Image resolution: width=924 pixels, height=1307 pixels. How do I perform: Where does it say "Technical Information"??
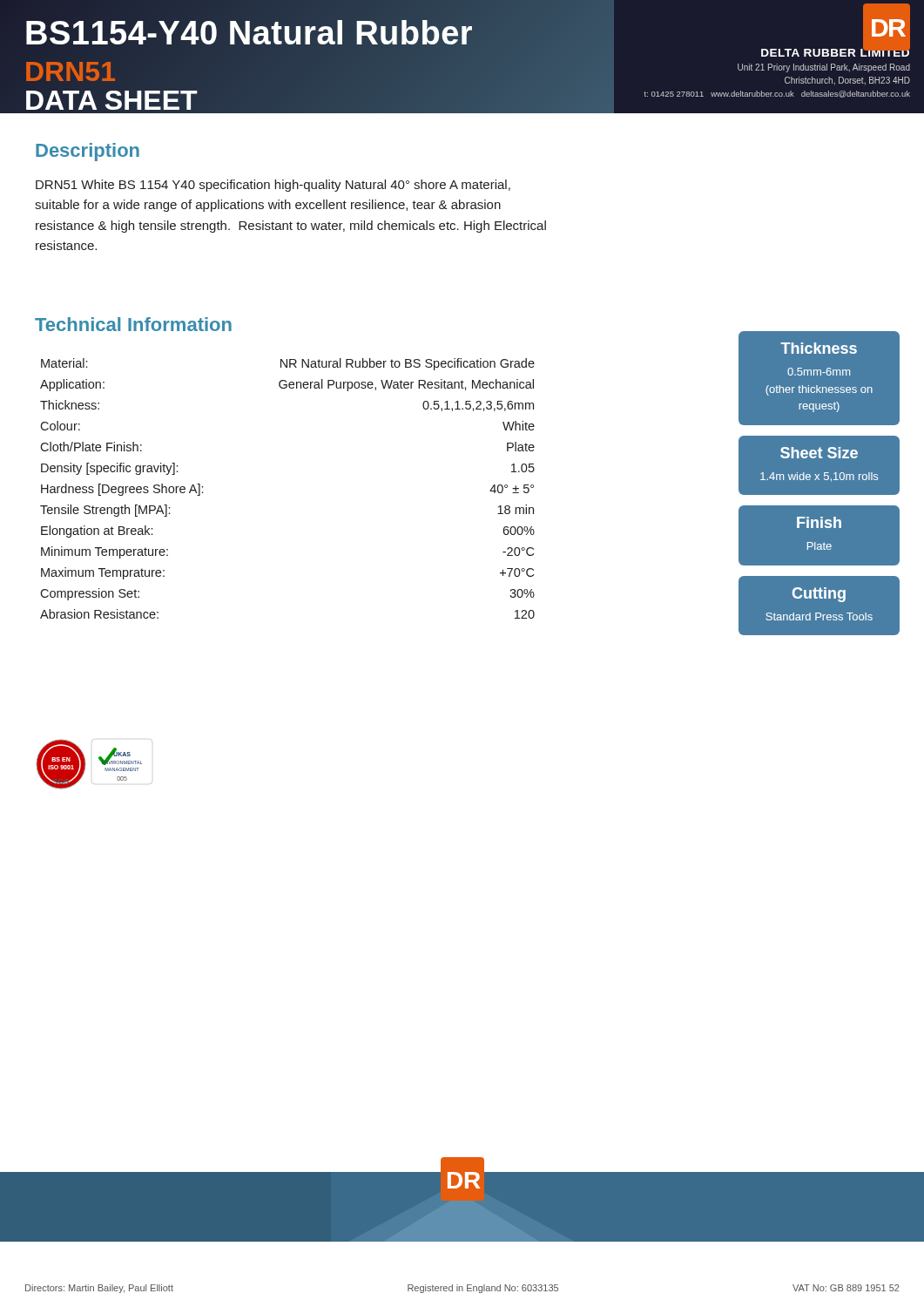coord(134,325)
